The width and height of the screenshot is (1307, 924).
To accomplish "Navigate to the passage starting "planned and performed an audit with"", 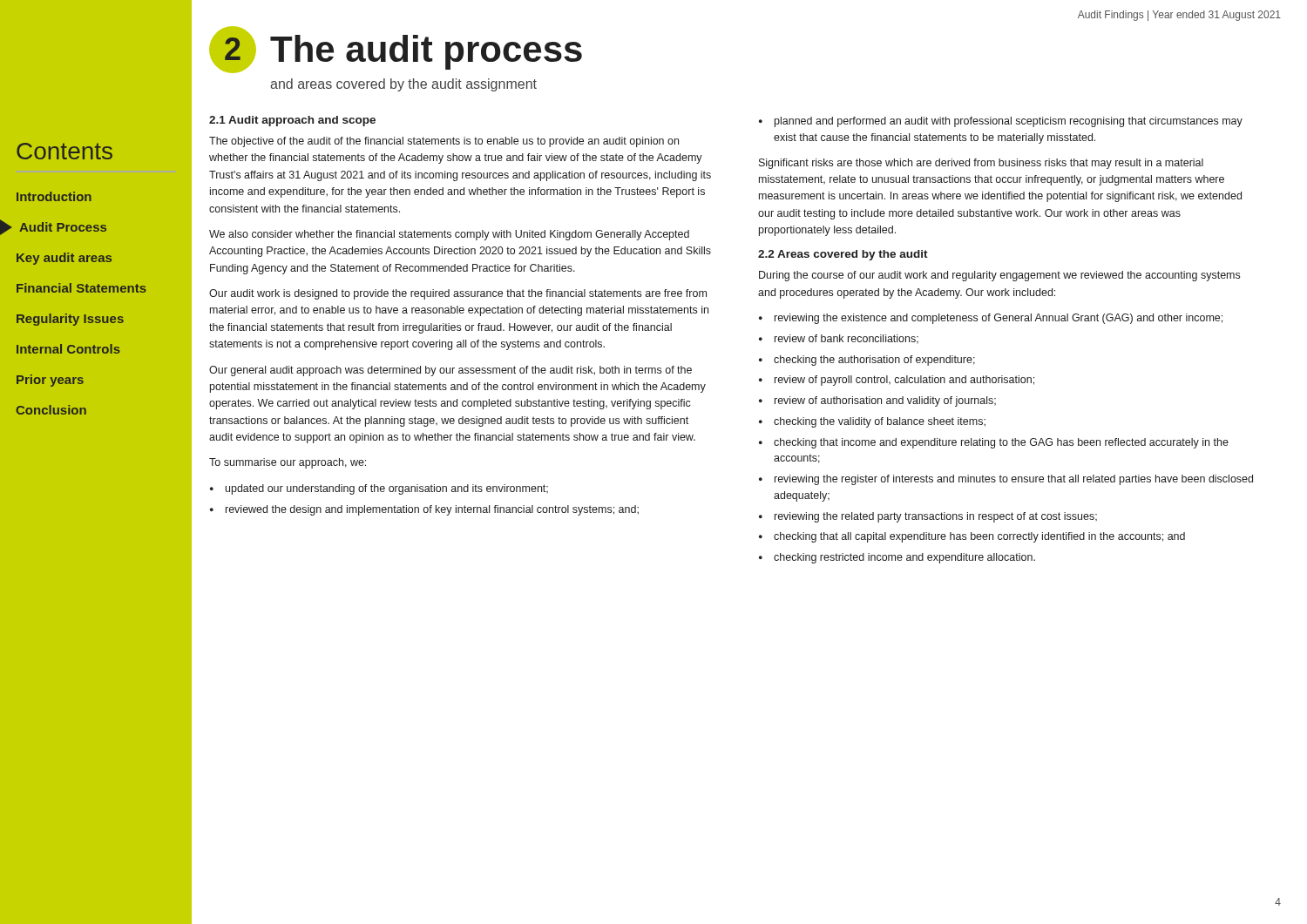I will tap(1008, 129).
